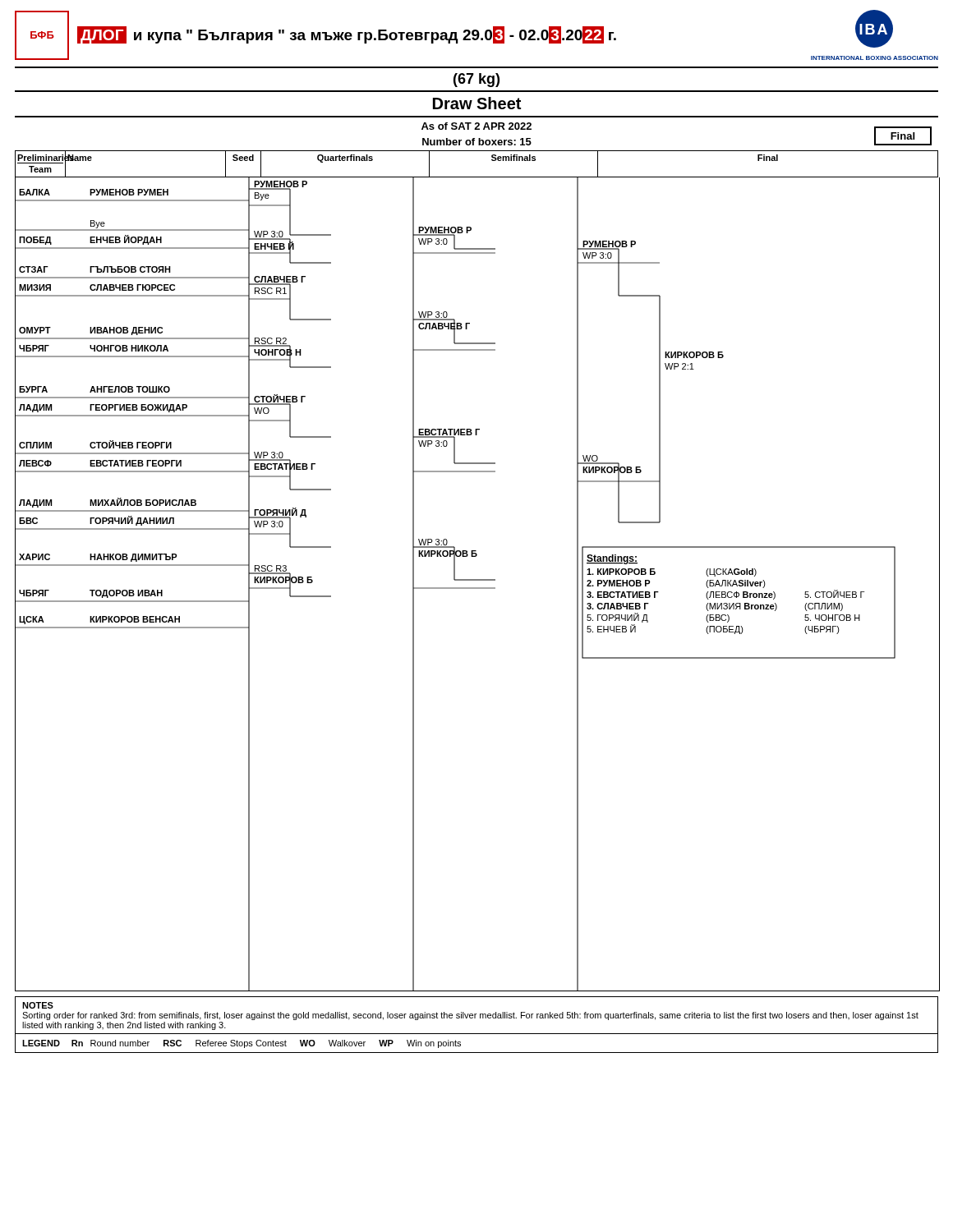Image resolution: width=953 pixels, height=1232 pixels.
Task: Where does it say "As of SAT 2 APR 2022"?
Action: tap(476, 126)
